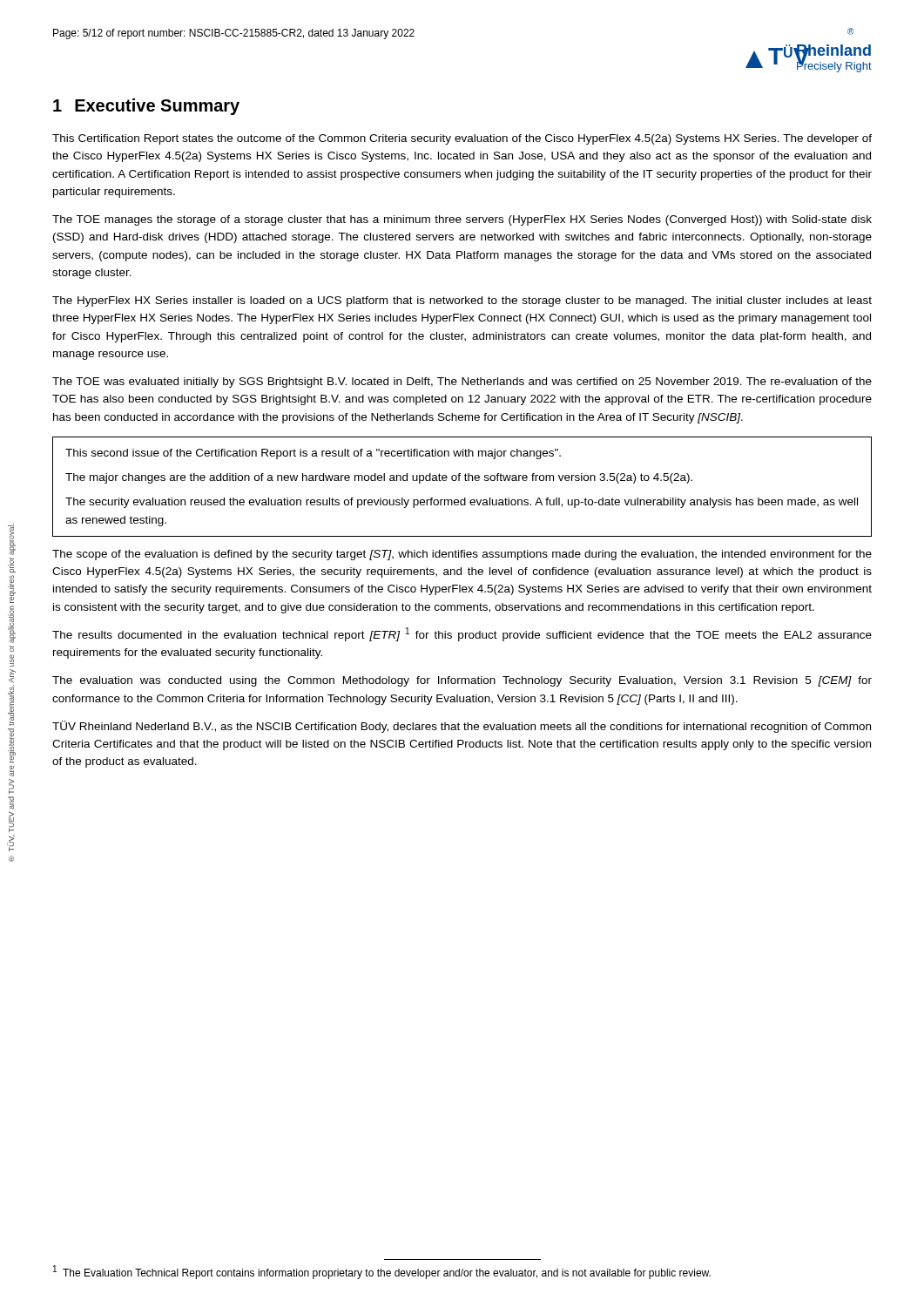Navigate to the text starting "1 The Evaluation Technical Report"
This screenshot has width=924, height=1307.
coord(462,1270)
